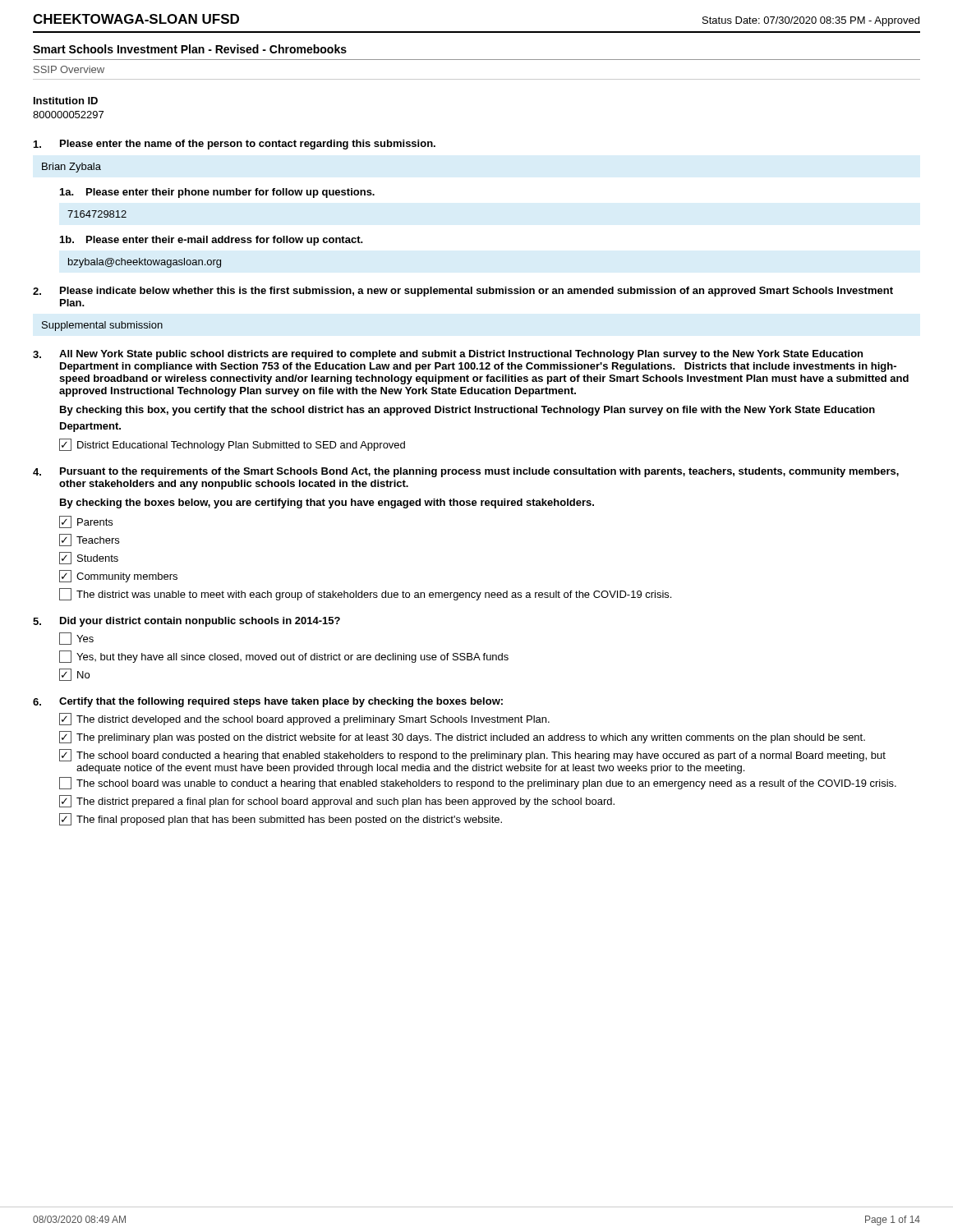Point to "Institution ID 800000052297"

coord(66,101)
